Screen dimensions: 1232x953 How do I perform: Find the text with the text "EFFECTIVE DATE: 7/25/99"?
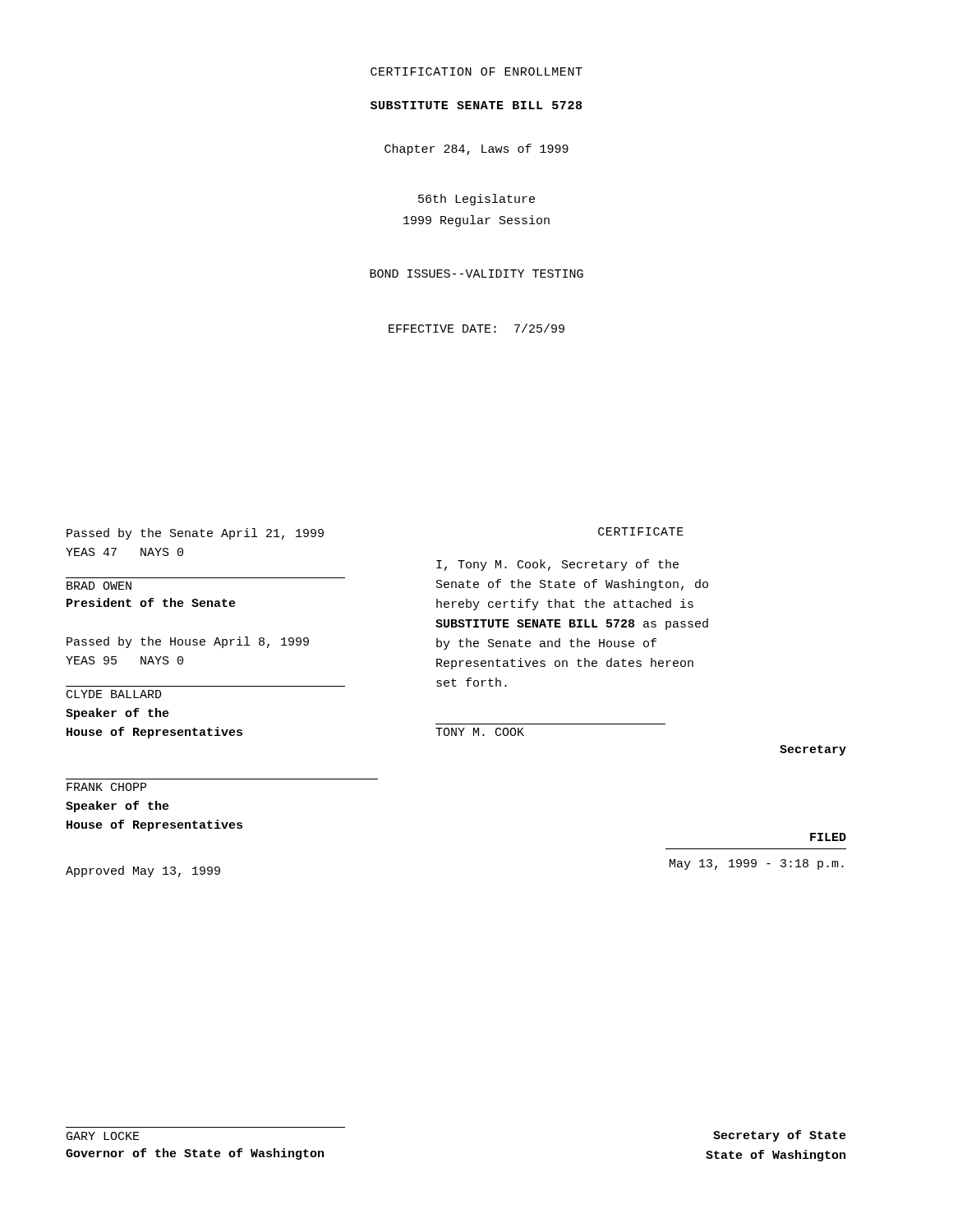click(x=476, y=330)
